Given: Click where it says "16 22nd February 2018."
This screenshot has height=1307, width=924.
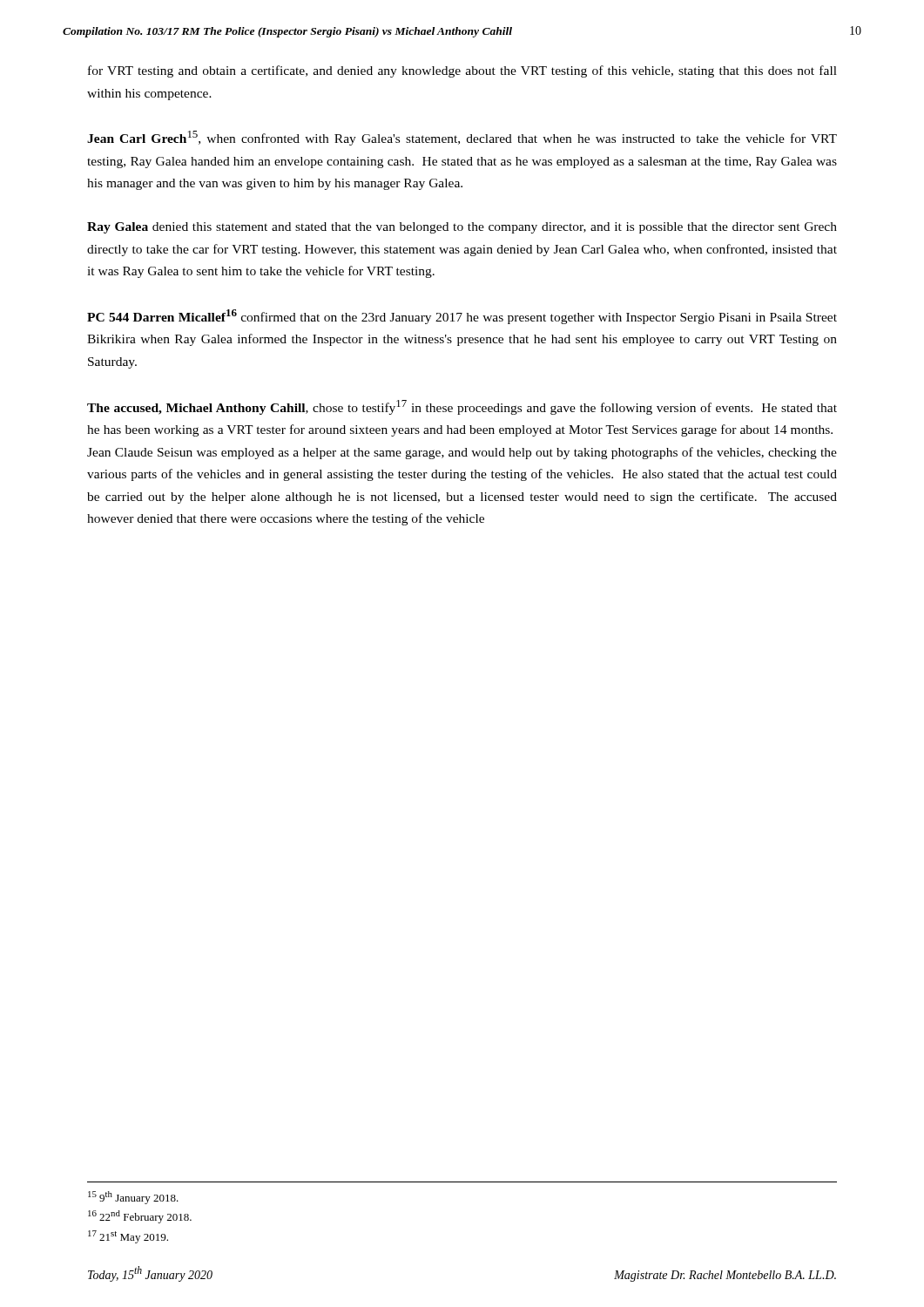Looking at the screenshot, I should click(140, 1216).
